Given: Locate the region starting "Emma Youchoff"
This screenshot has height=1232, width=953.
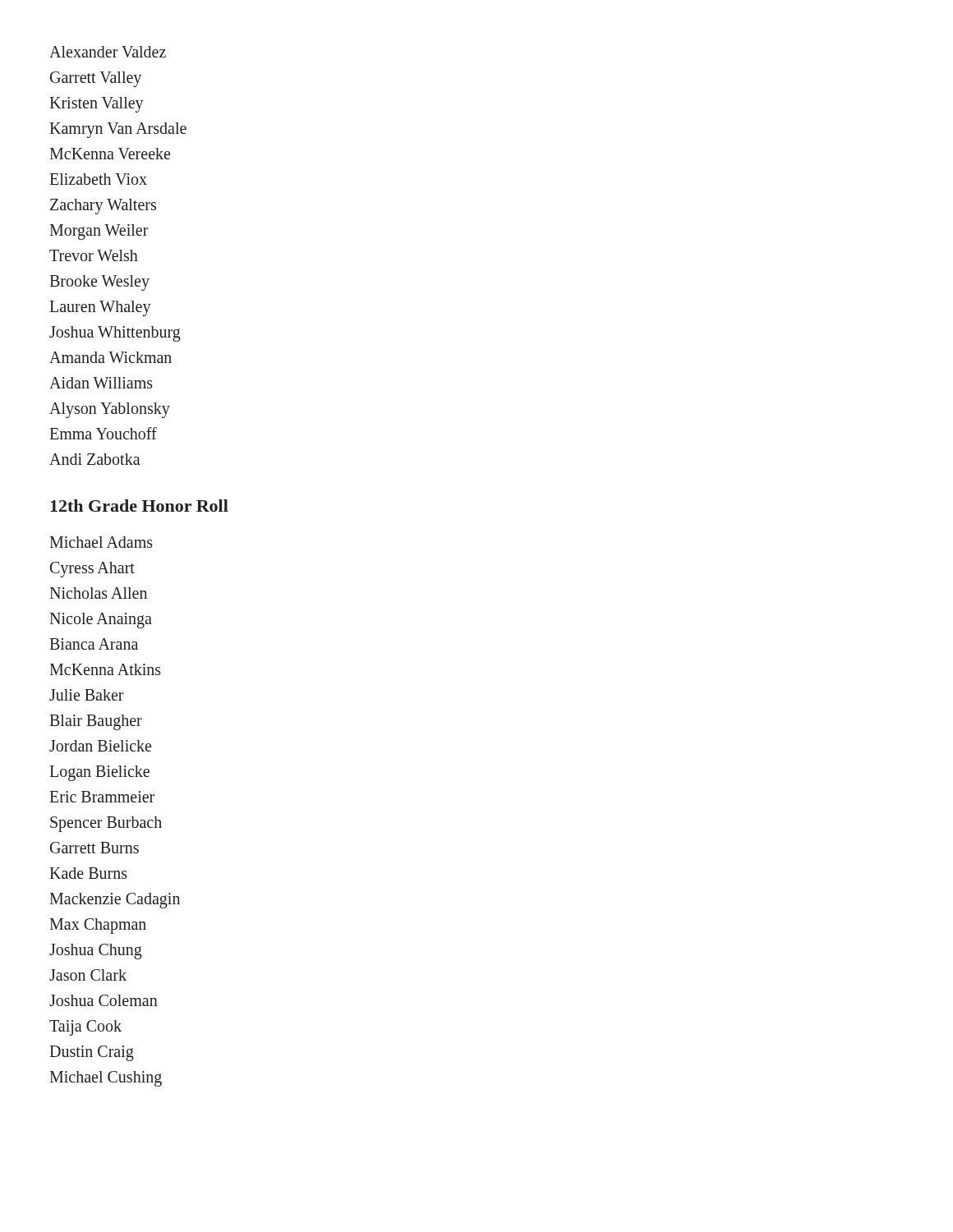Looking at the screenshot, I should (x=103, y=434).
